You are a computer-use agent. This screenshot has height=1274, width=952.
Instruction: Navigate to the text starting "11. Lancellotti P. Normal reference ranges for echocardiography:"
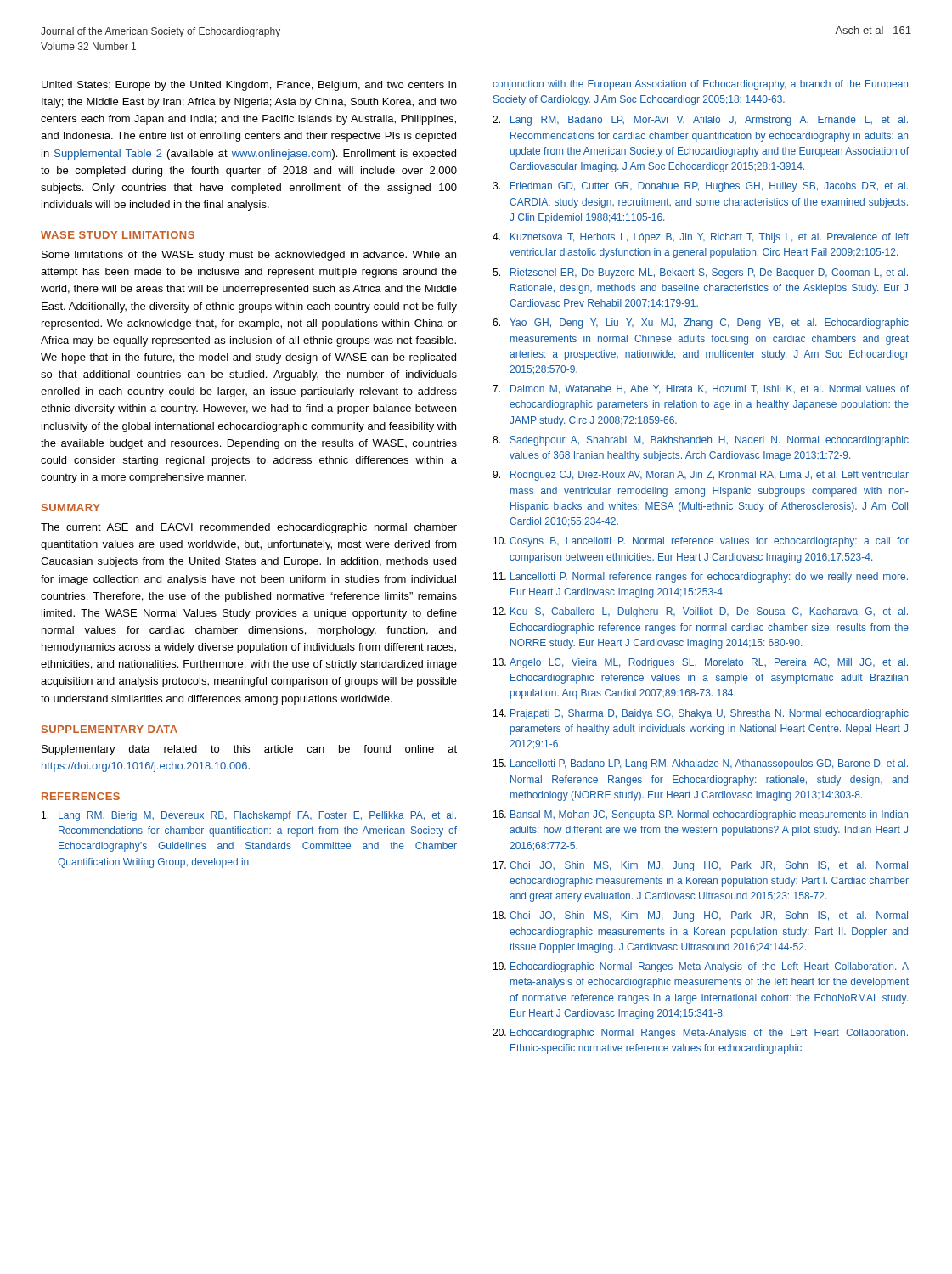[x=701, y=584]
